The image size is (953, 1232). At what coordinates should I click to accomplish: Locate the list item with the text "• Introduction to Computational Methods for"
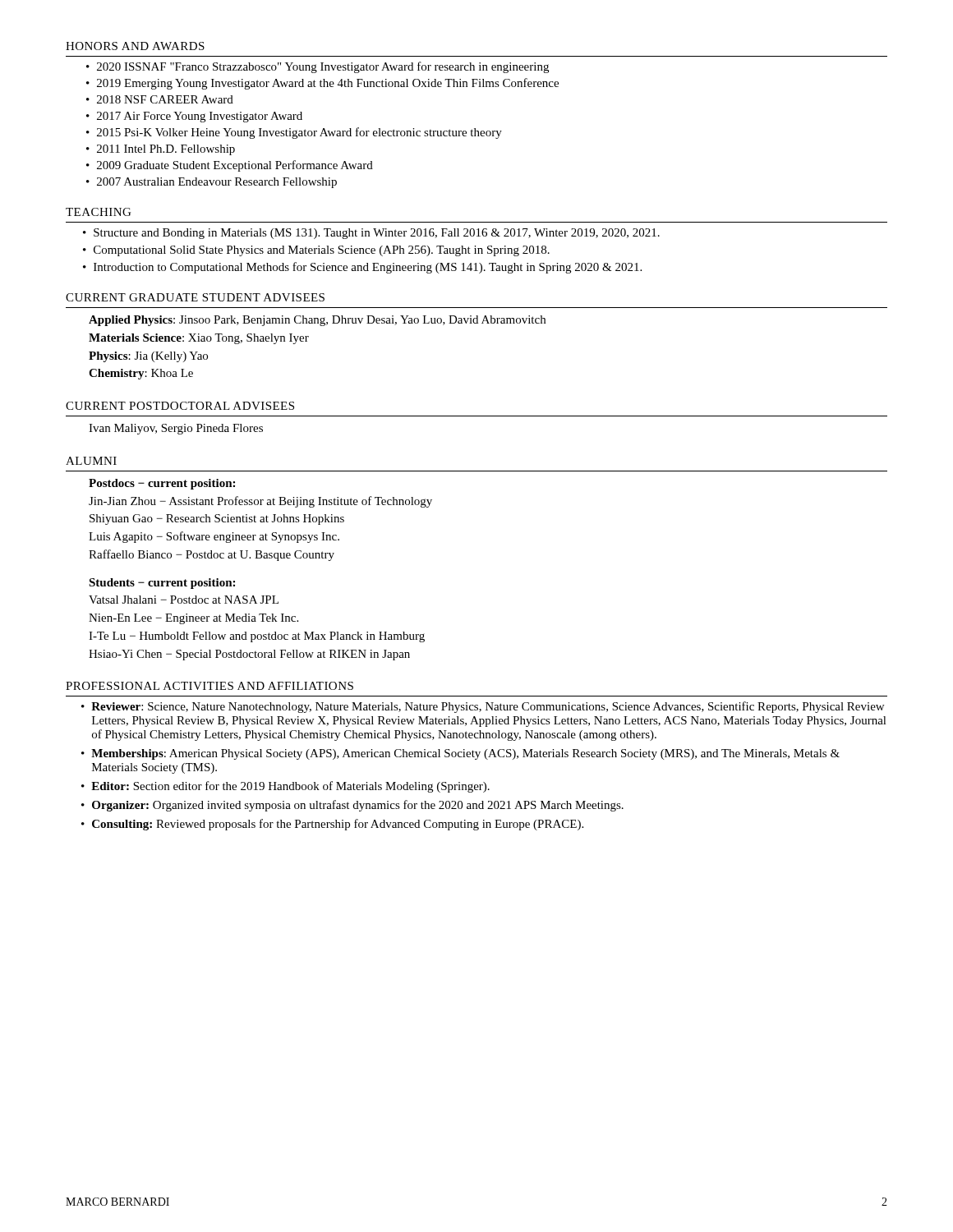click(362, 267)
